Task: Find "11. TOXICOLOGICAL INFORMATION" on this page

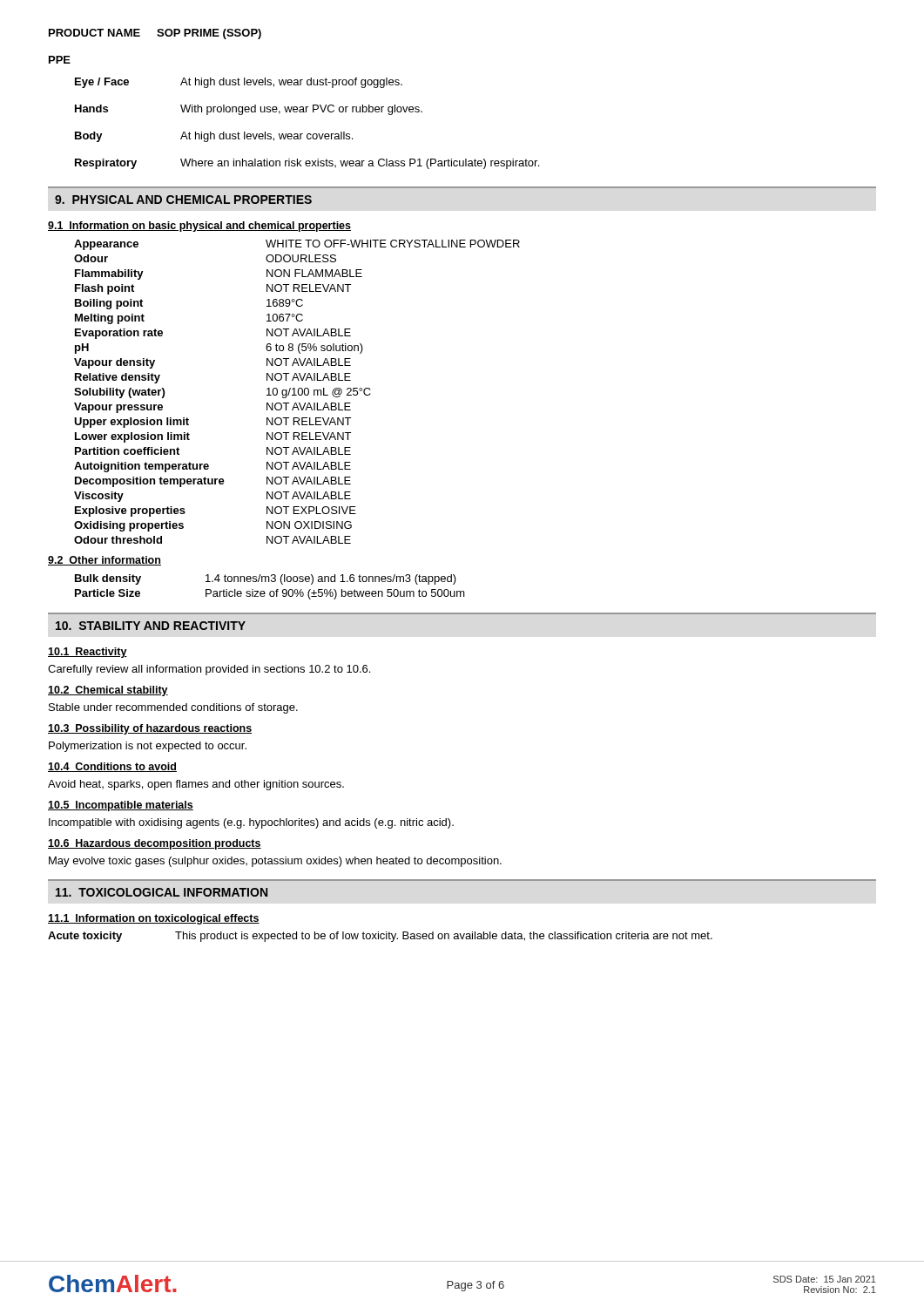Action: (162, 892)
